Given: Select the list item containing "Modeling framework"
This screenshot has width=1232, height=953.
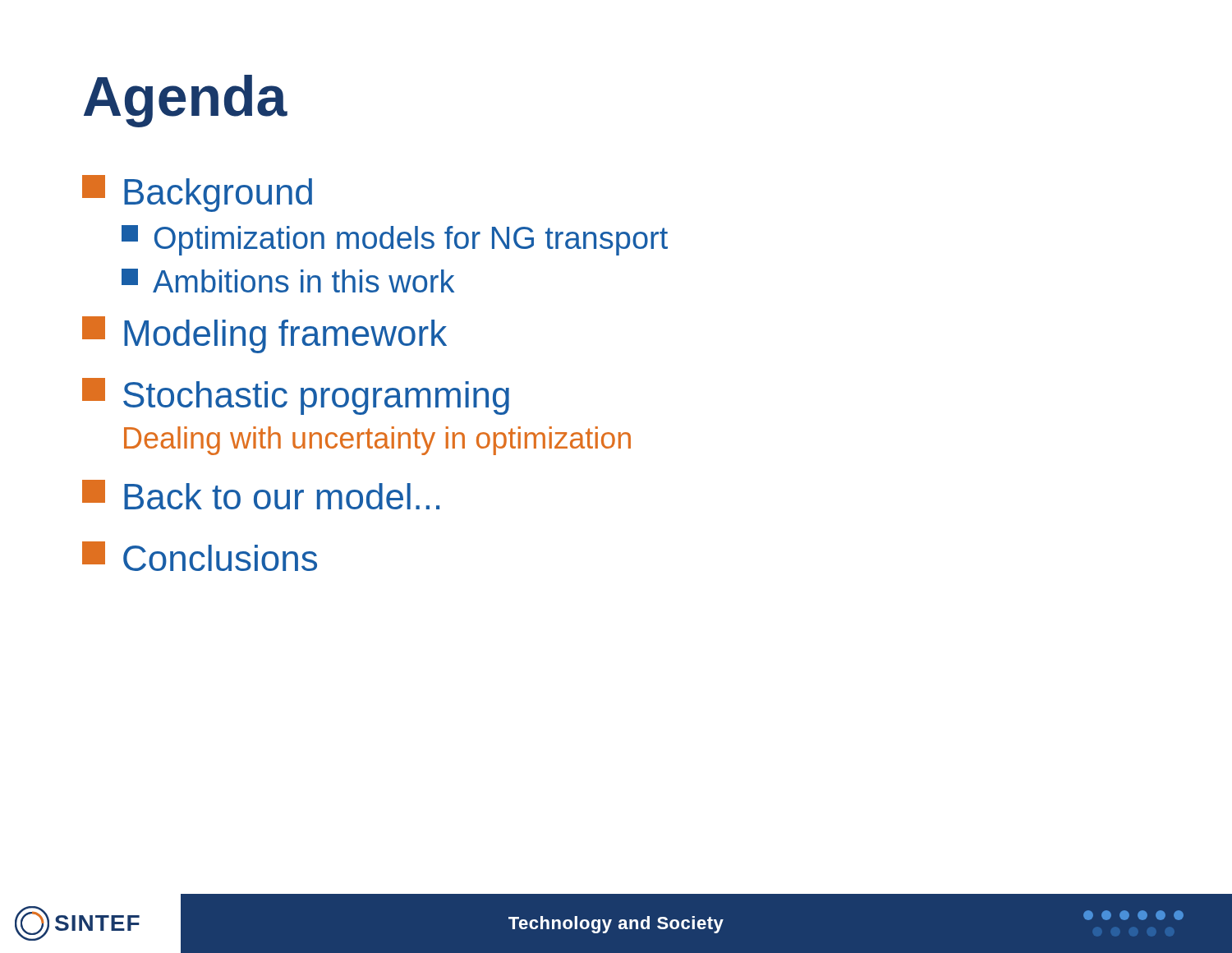Looking at the screenshot, I should coord(265,333).
